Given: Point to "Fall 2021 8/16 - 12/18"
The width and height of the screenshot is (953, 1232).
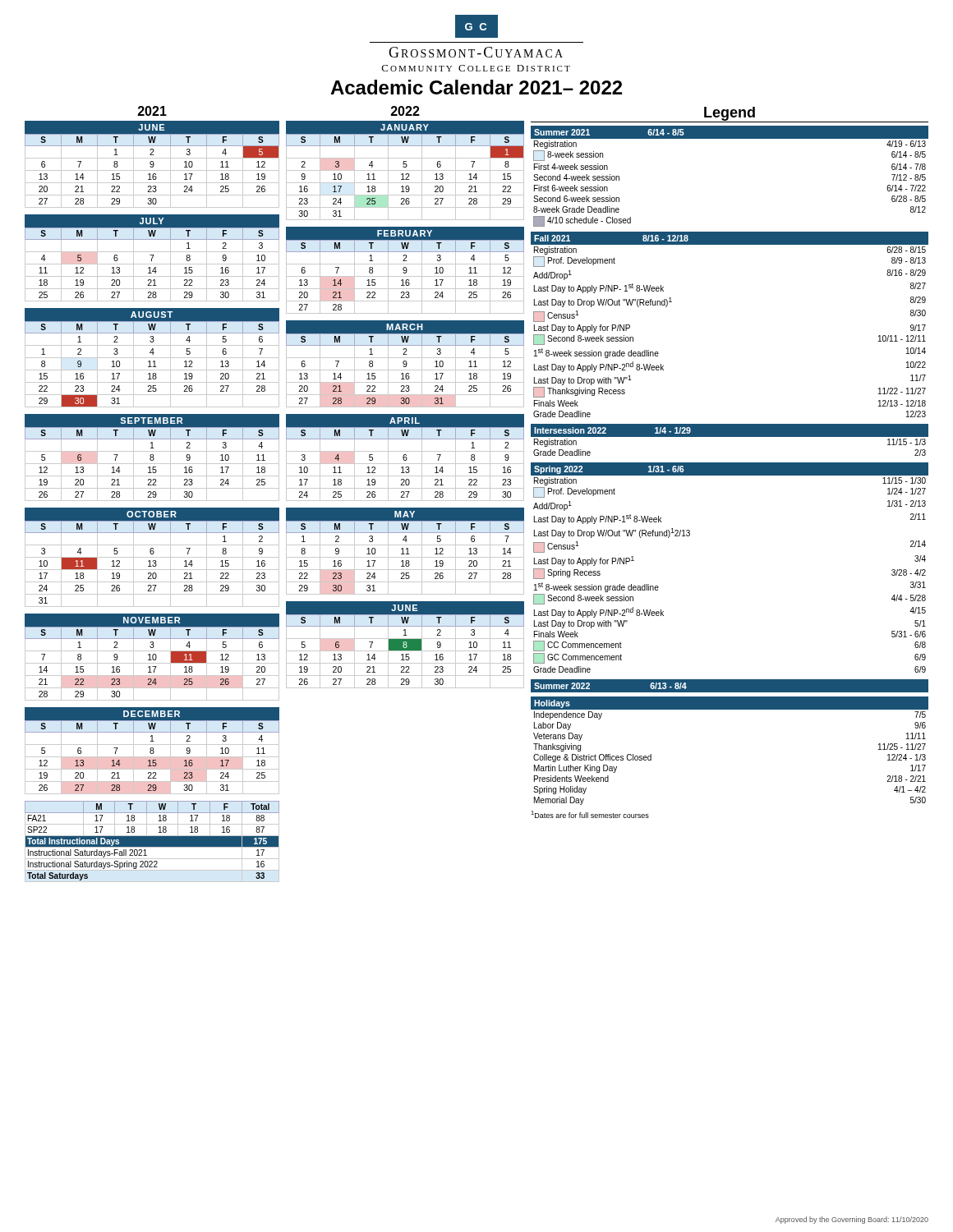Looking at the screenshot, I should tap(611, 238).
